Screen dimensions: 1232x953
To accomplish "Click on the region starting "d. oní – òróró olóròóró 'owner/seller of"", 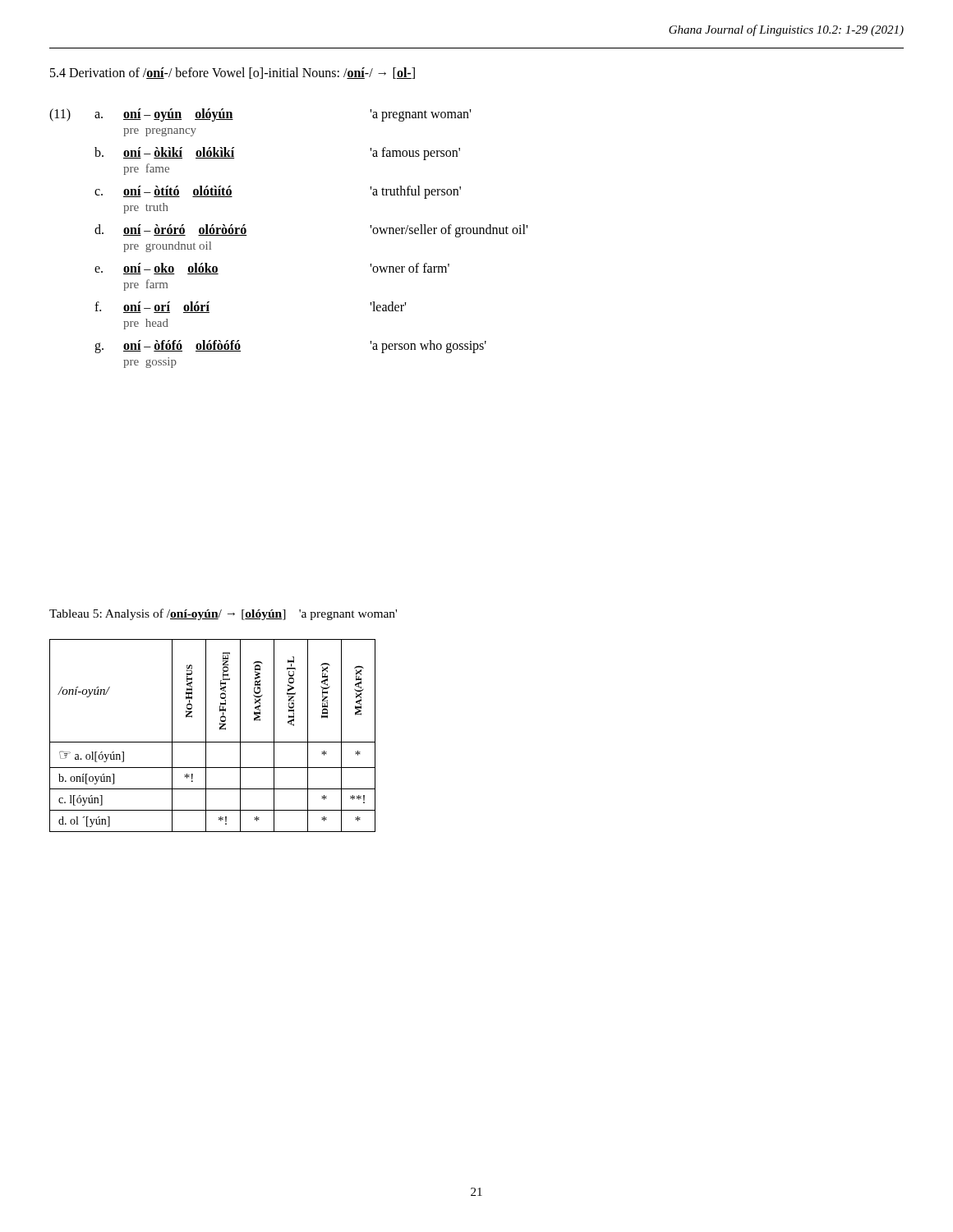I will (476, 238).
